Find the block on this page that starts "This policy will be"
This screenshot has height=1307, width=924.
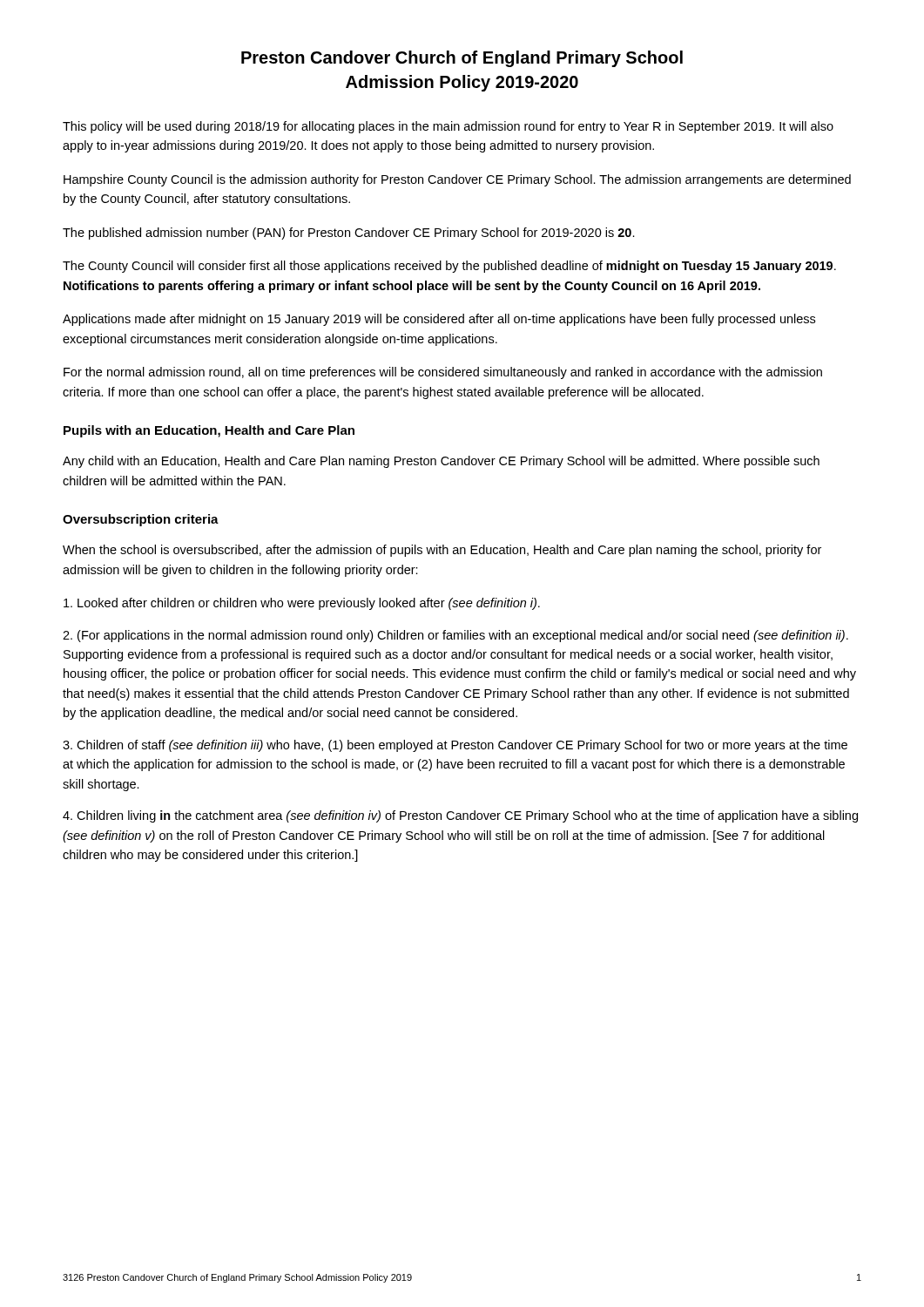pyautogui.click(x=448, y=136)
